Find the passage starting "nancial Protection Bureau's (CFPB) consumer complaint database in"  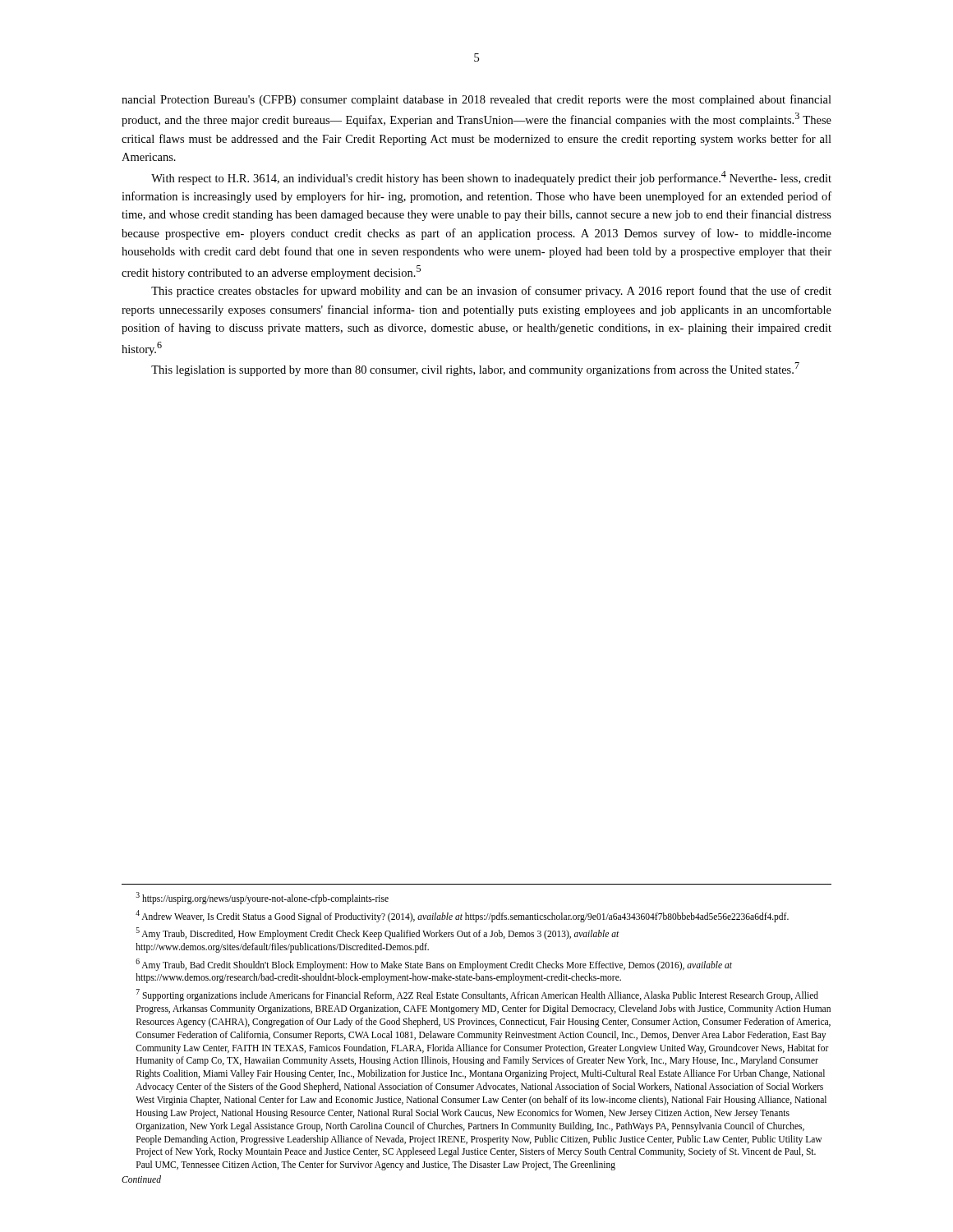pyautogui.click(x=476, y=235)
